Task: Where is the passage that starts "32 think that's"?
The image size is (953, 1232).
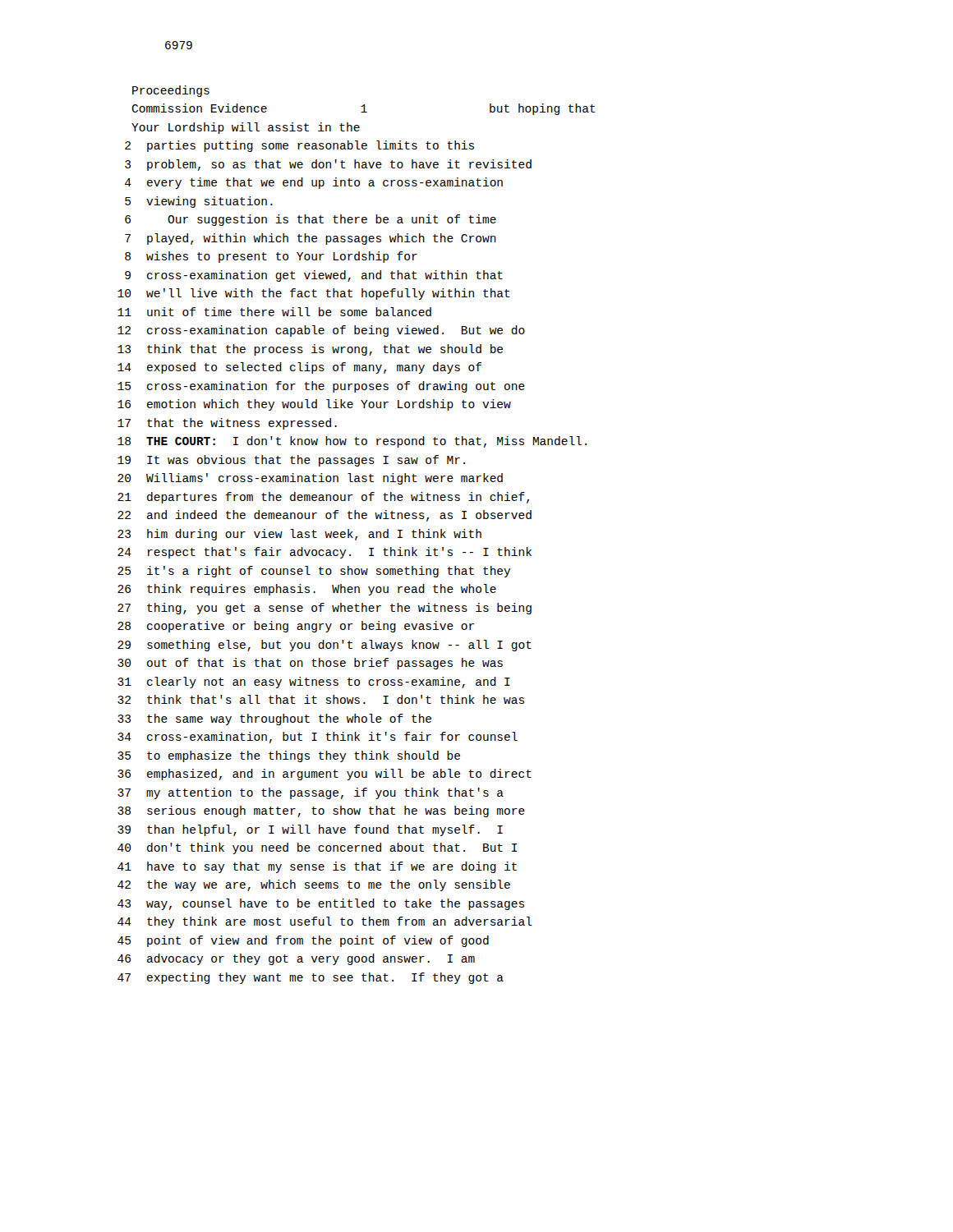Action: pyautogui.click(x=476, y=701)
